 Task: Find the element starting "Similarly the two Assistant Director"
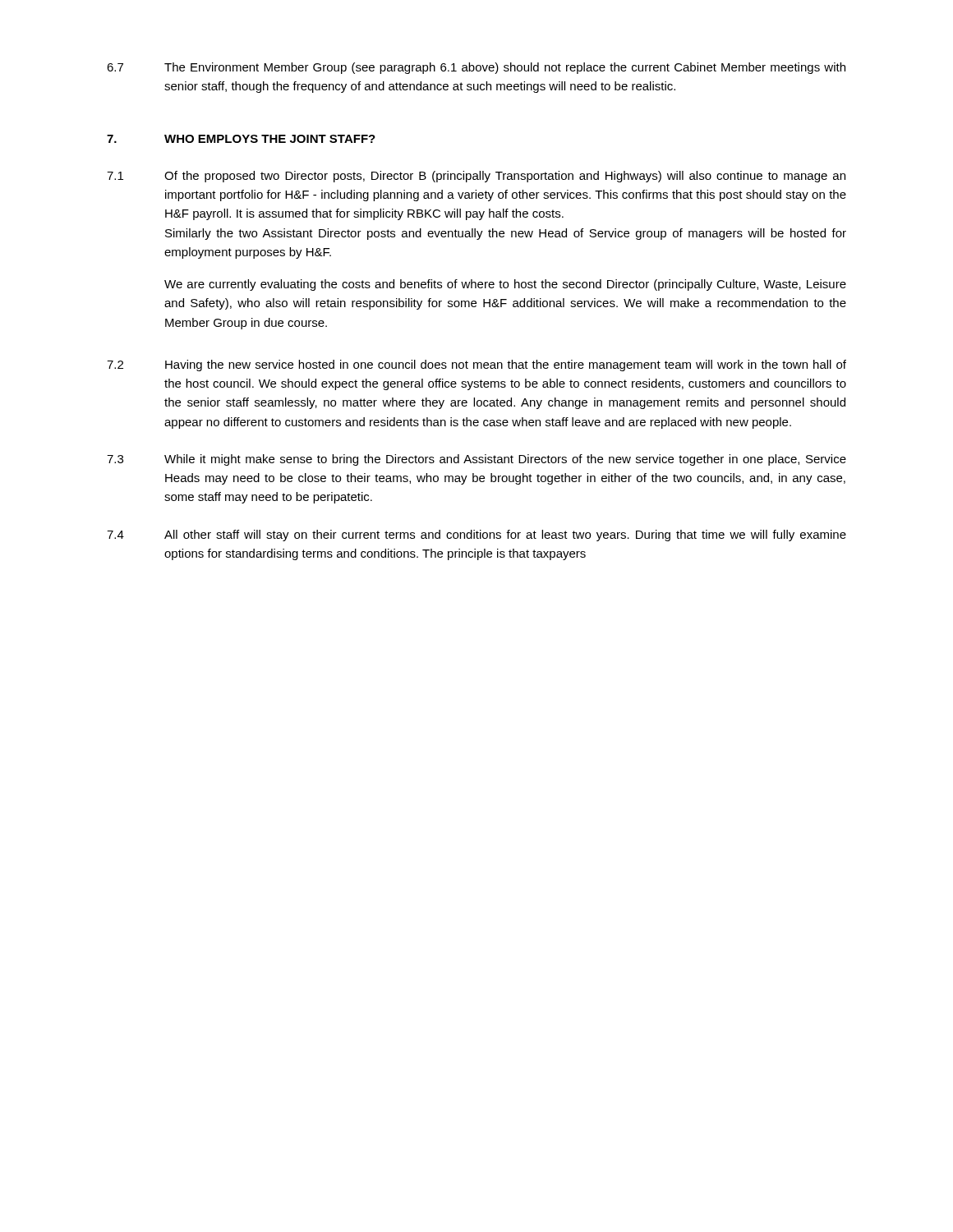click(x=505, y=242)
